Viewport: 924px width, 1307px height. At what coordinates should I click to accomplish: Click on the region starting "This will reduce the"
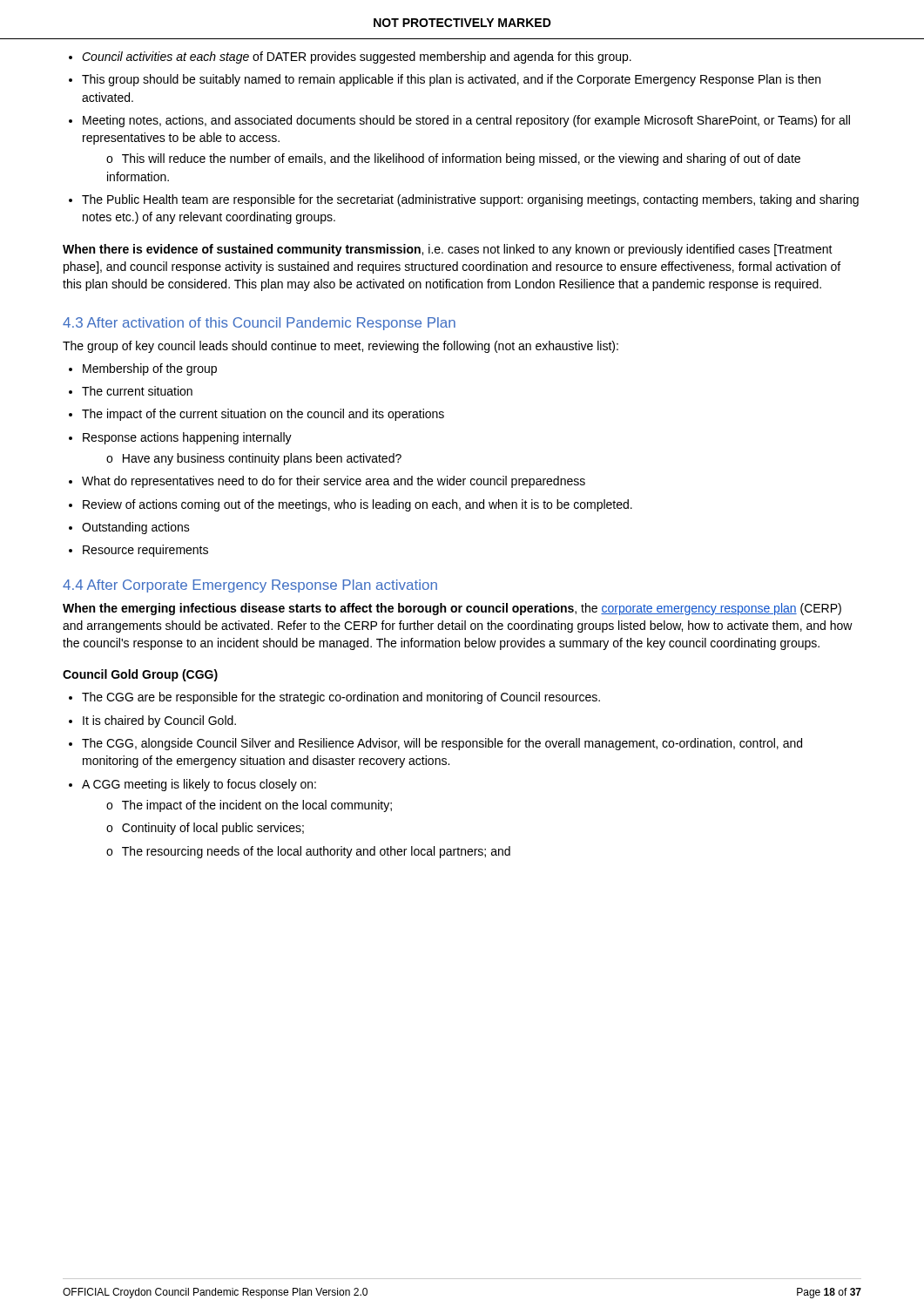[454, 168]
